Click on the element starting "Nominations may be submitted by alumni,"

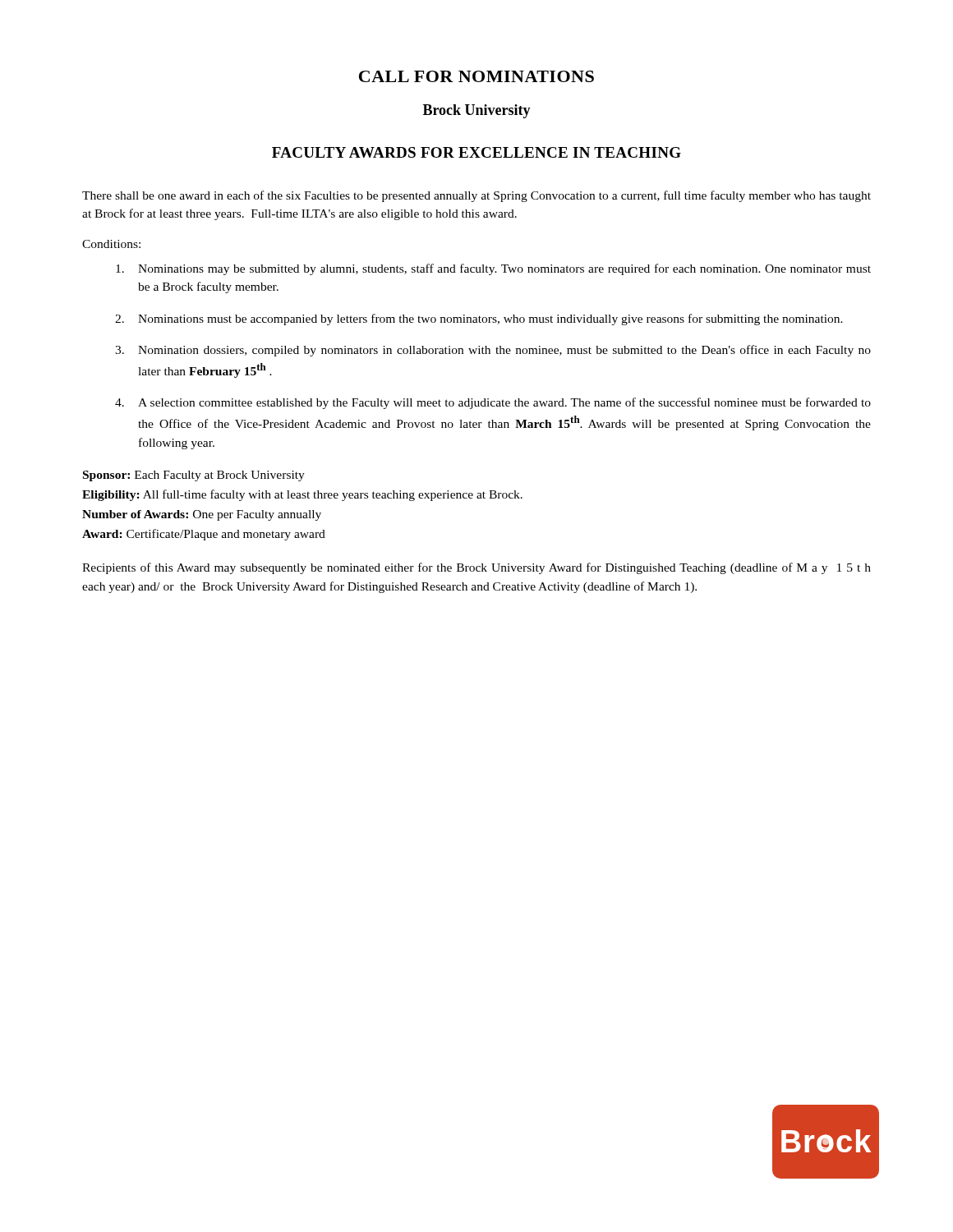(x=493, y=278)
